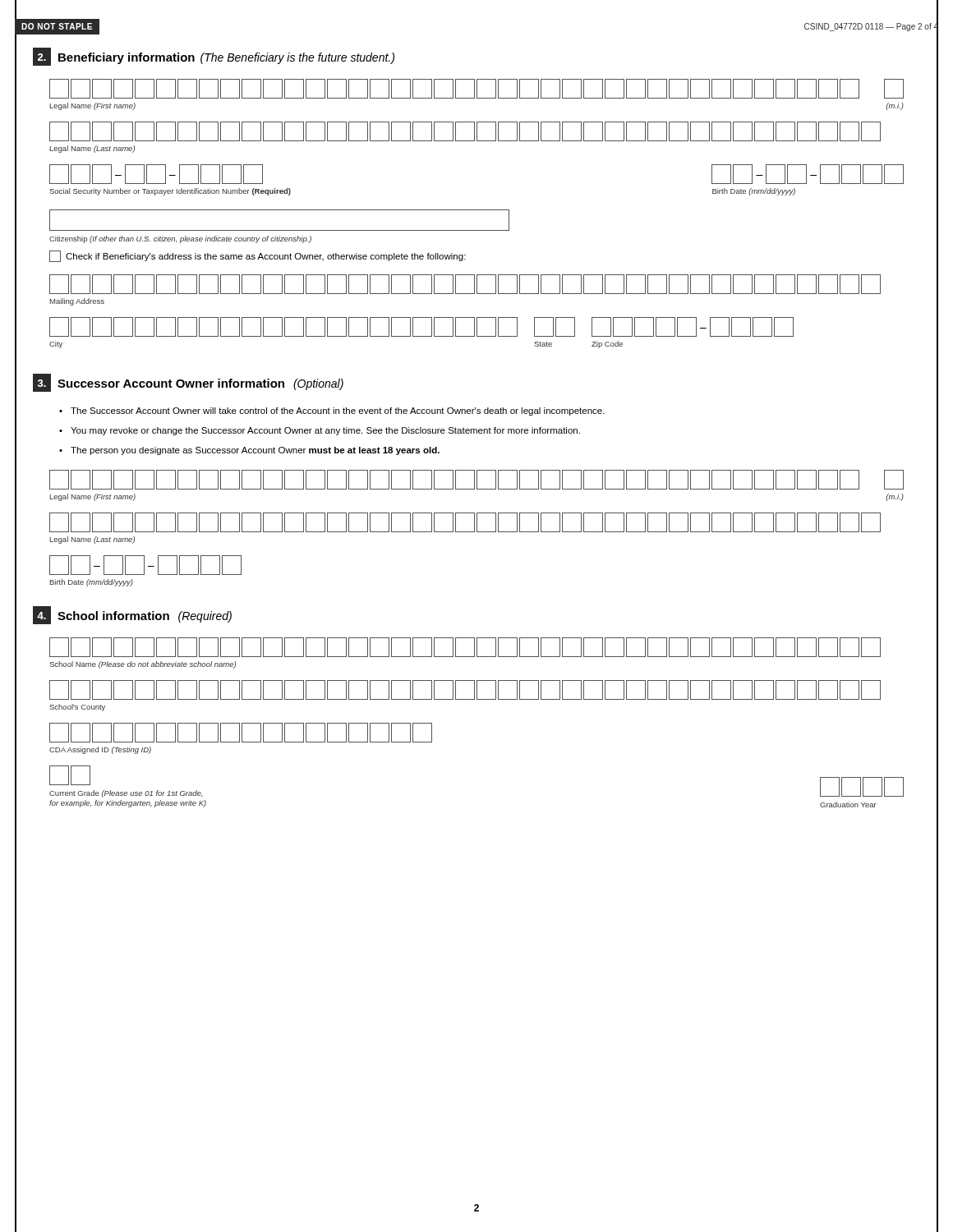Locate the list item that reads "The Successor Account Owner"

coord(481,411)
